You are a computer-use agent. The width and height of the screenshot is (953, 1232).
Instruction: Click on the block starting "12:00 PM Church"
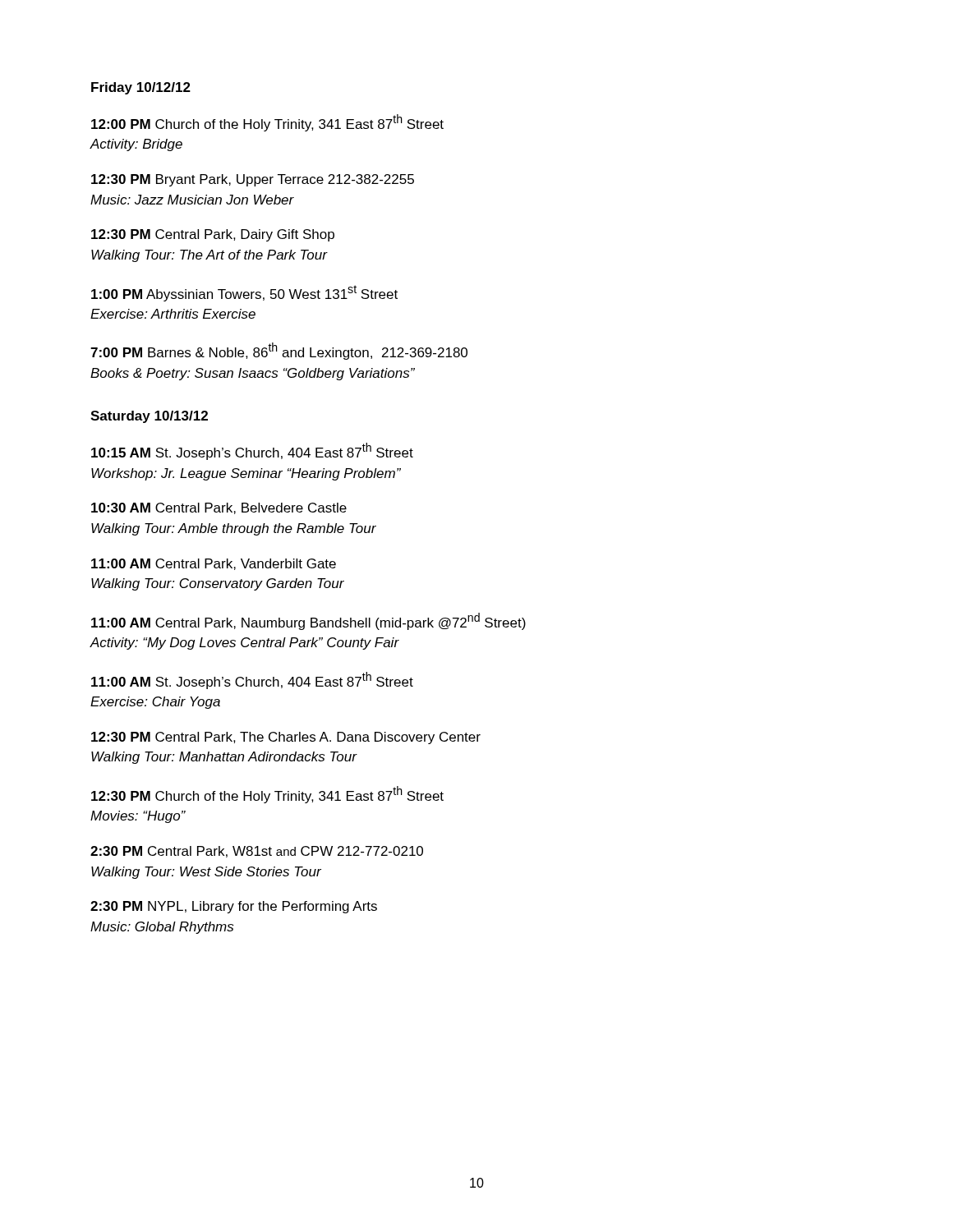[267, 123]
